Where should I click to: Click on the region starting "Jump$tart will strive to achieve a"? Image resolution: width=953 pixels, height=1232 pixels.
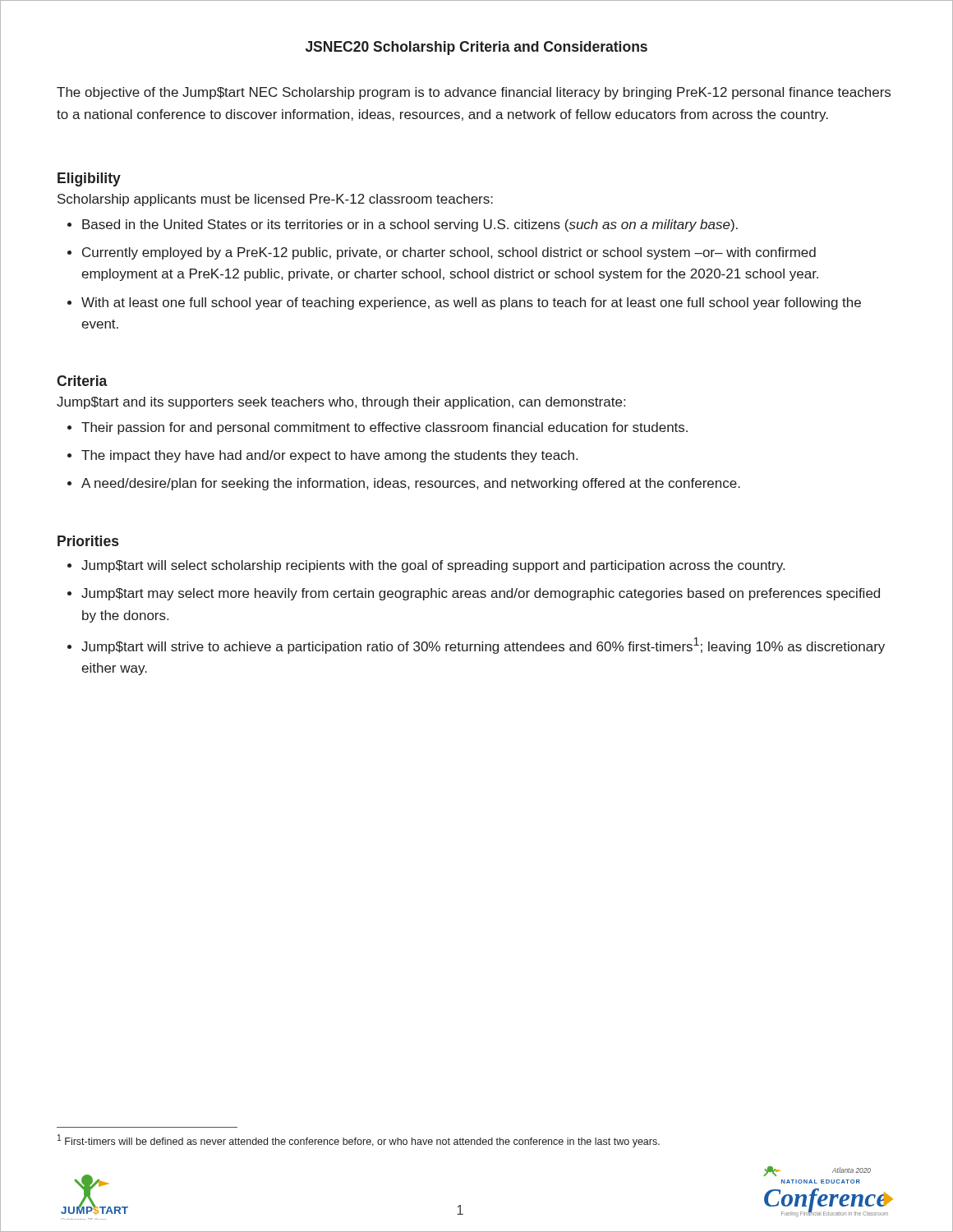[483, 655]
